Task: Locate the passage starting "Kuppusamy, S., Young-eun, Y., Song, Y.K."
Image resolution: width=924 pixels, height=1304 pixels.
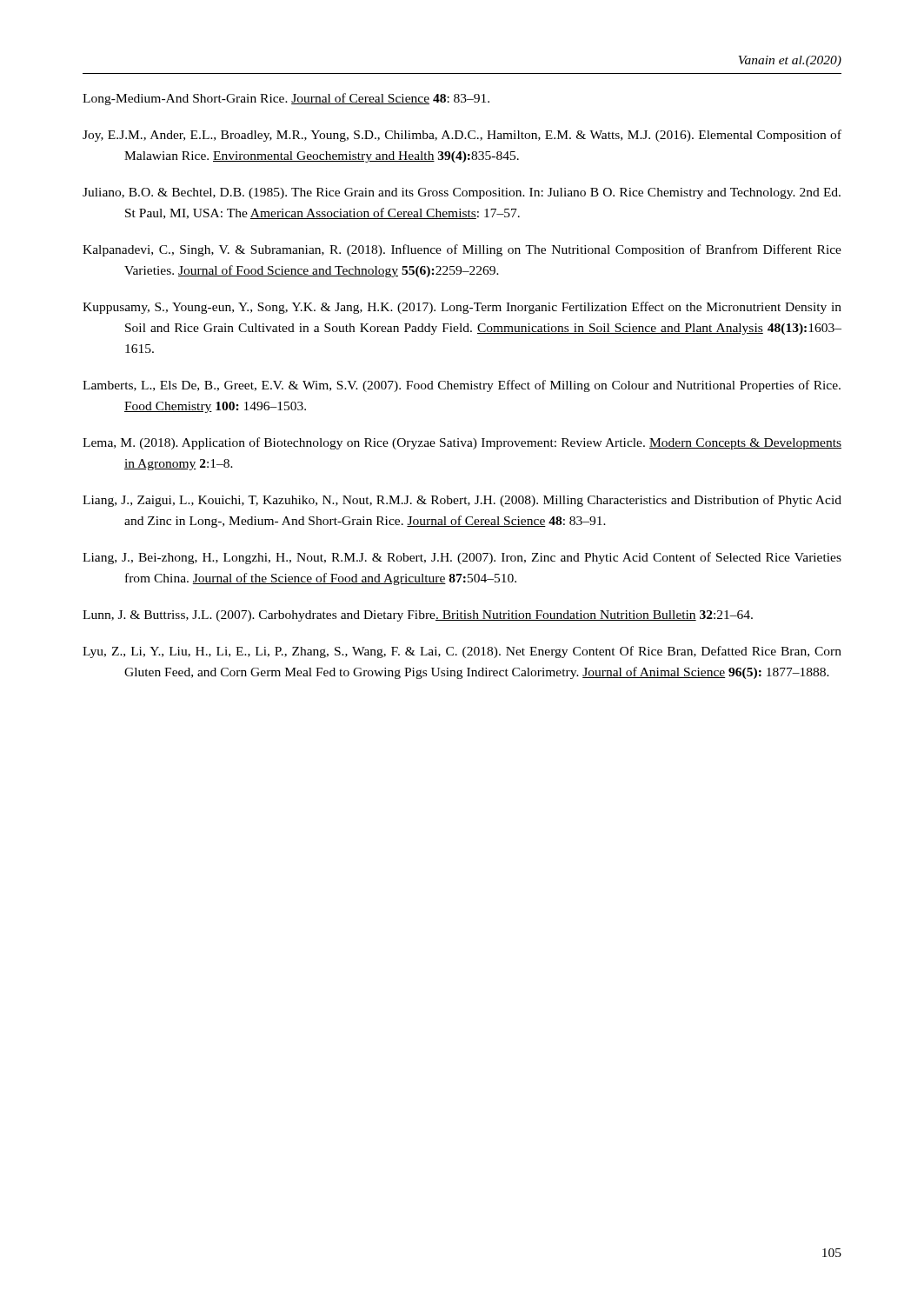Action: tap(462, 327)
